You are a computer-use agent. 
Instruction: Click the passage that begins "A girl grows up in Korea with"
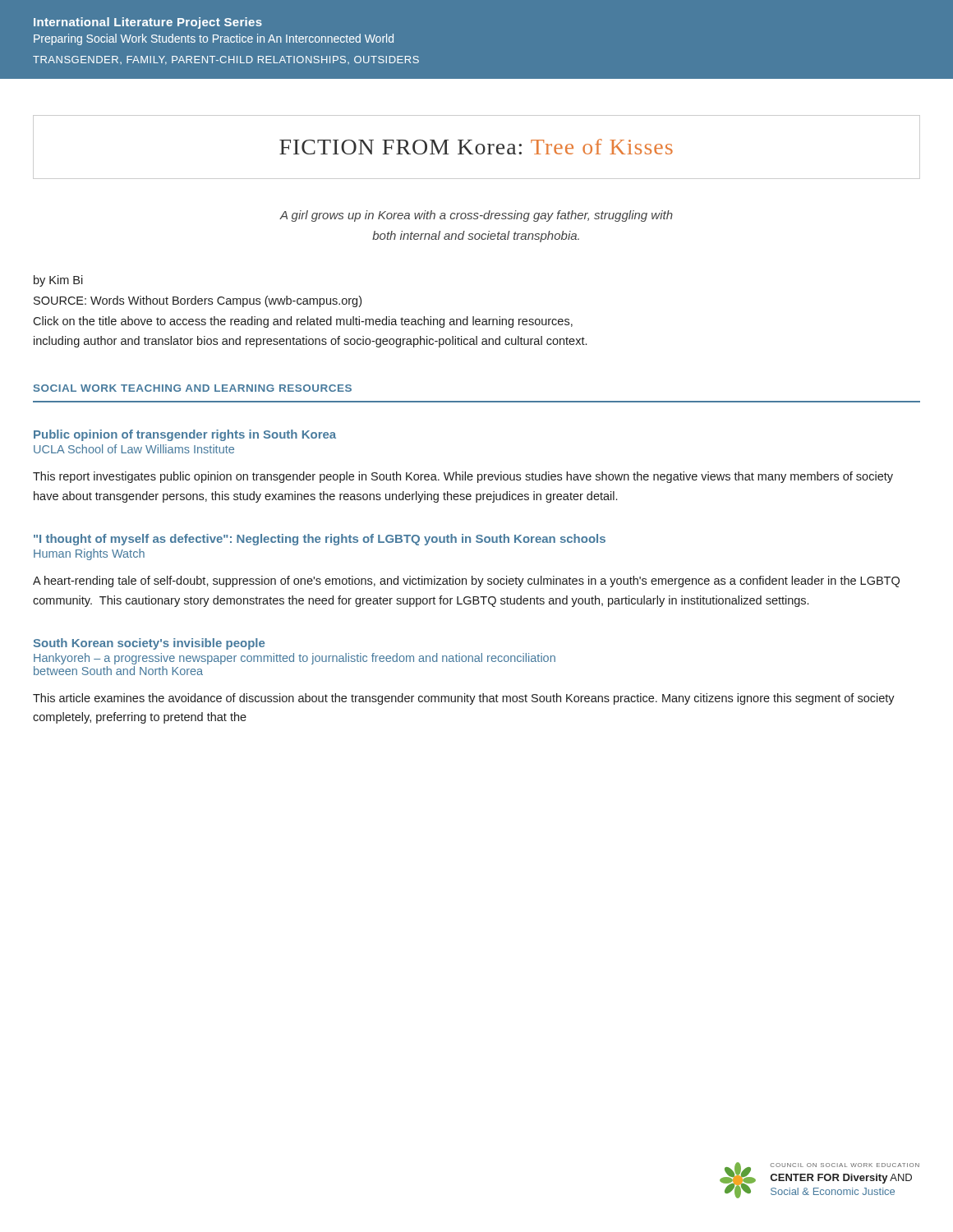[x=476, y=226]
